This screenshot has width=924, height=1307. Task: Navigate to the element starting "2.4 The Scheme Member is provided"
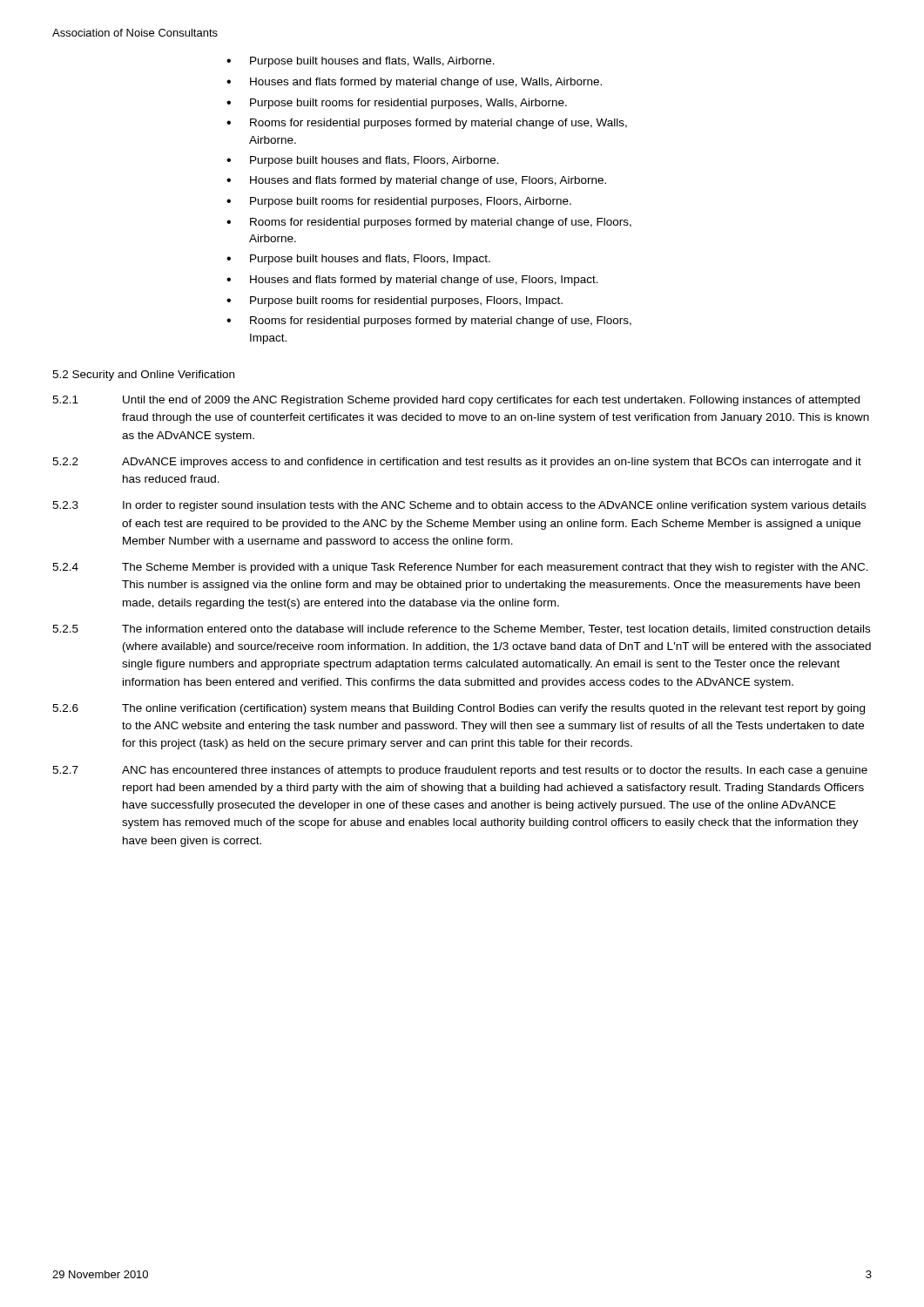click(x=462, y=585)
